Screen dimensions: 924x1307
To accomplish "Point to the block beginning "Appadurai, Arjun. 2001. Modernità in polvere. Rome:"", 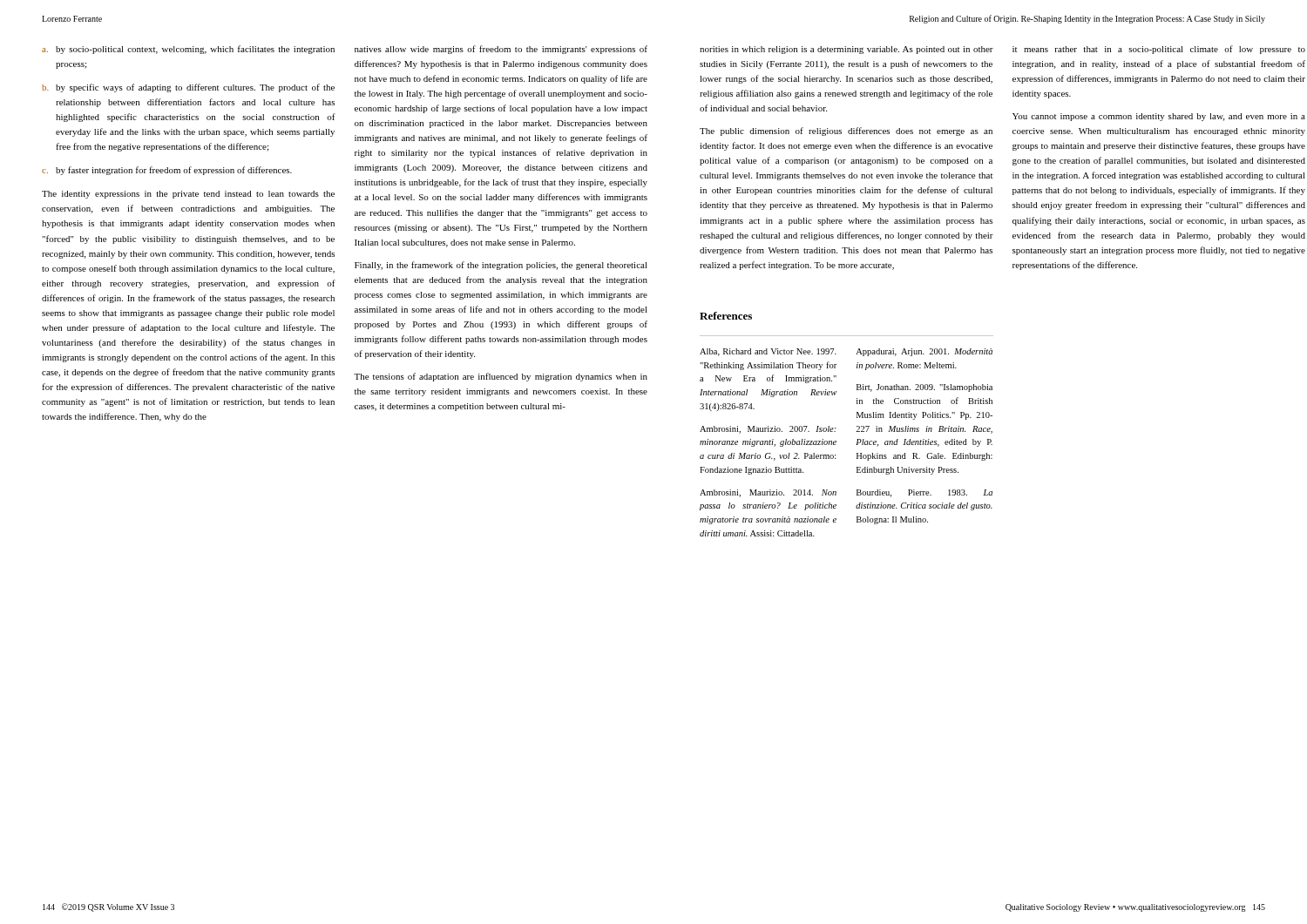I will [924, 358].
